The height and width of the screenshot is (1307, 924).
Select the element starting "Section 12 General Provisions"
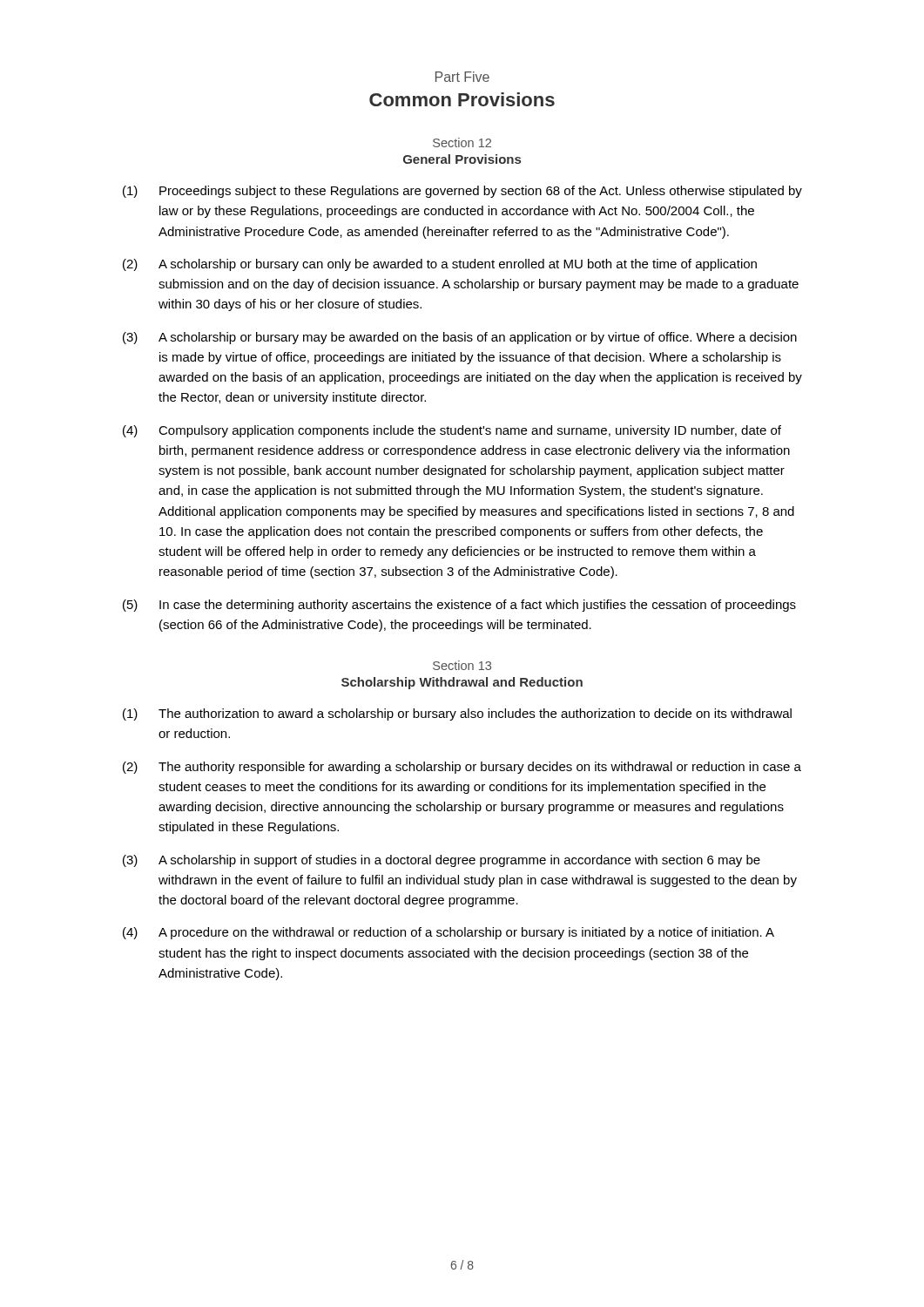(462, 151)
